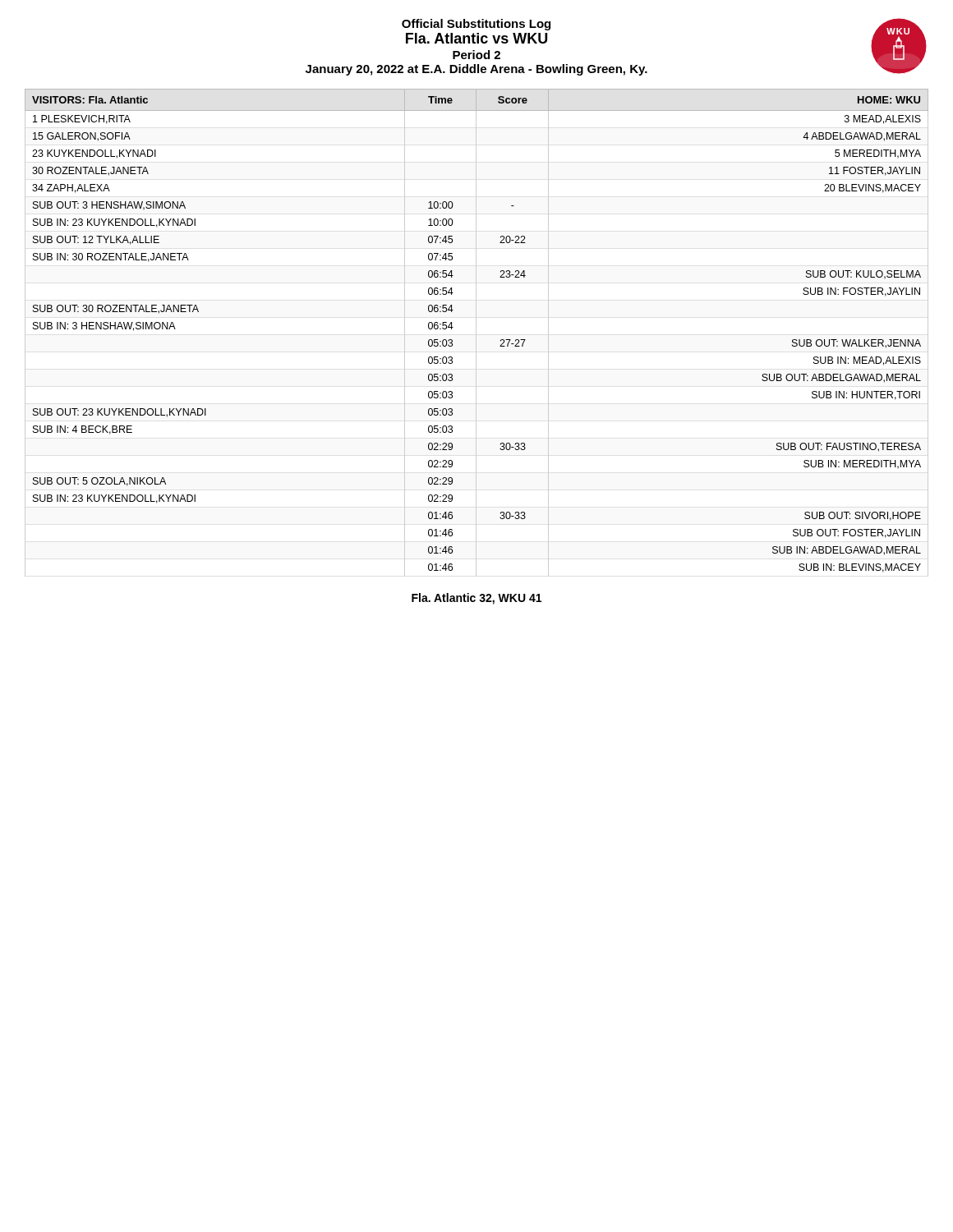This screenshot has height=1232, width=953.
Task: Click the table
Action: tap(476, 333)
